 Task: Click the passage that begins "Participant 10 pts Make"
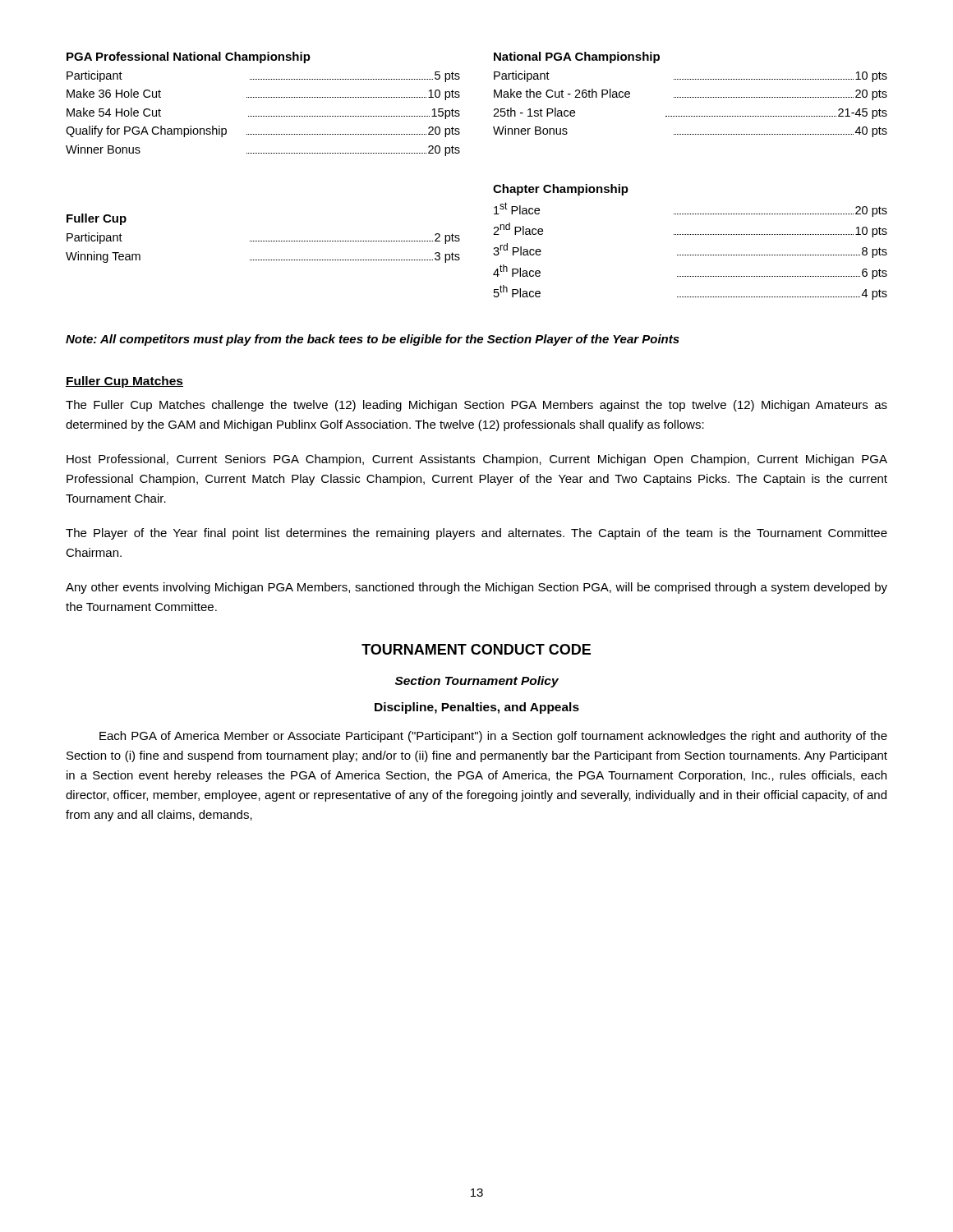point(690,103)
